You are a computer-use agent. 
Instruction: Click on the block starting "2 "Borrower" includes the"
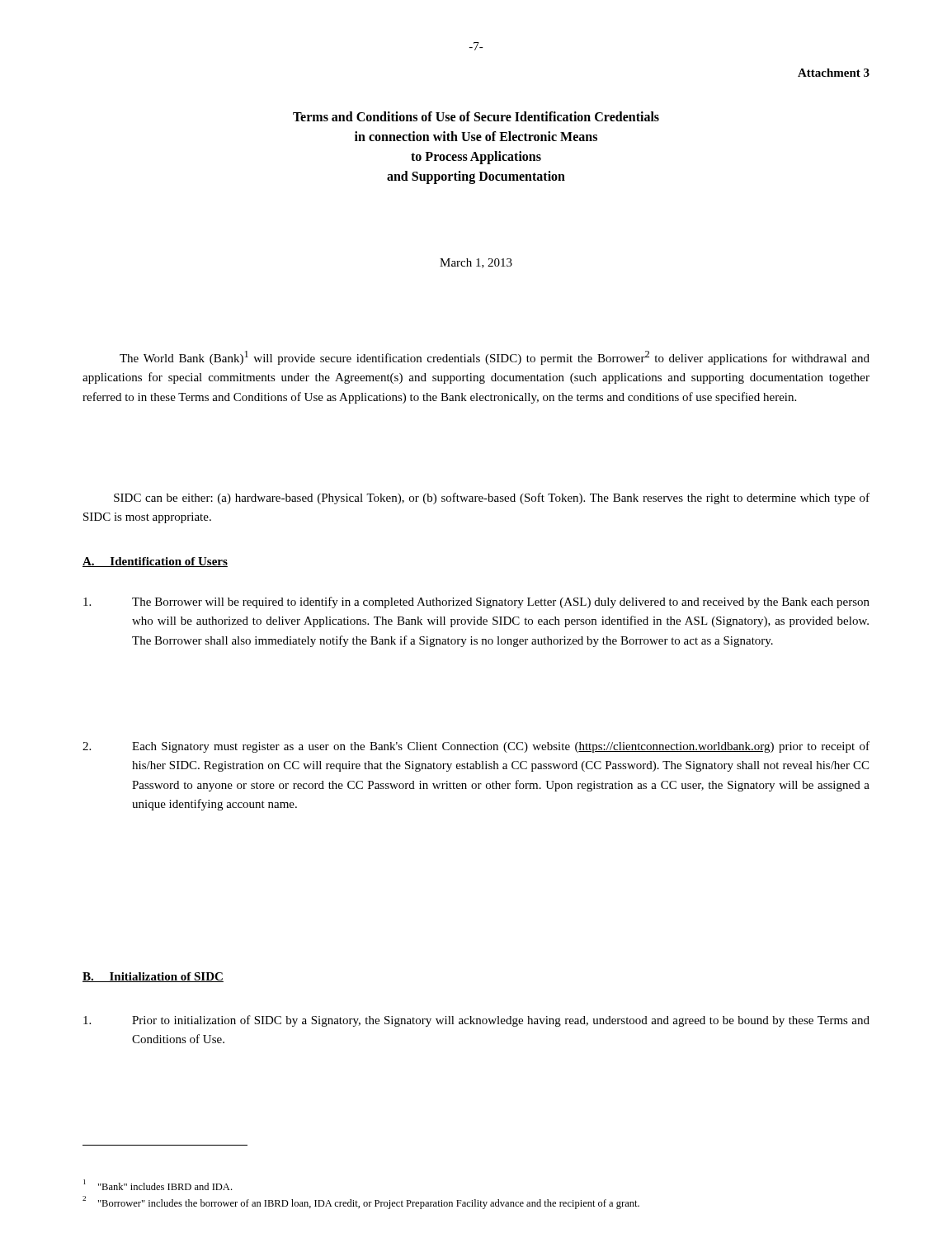[x=361, y=1204]
